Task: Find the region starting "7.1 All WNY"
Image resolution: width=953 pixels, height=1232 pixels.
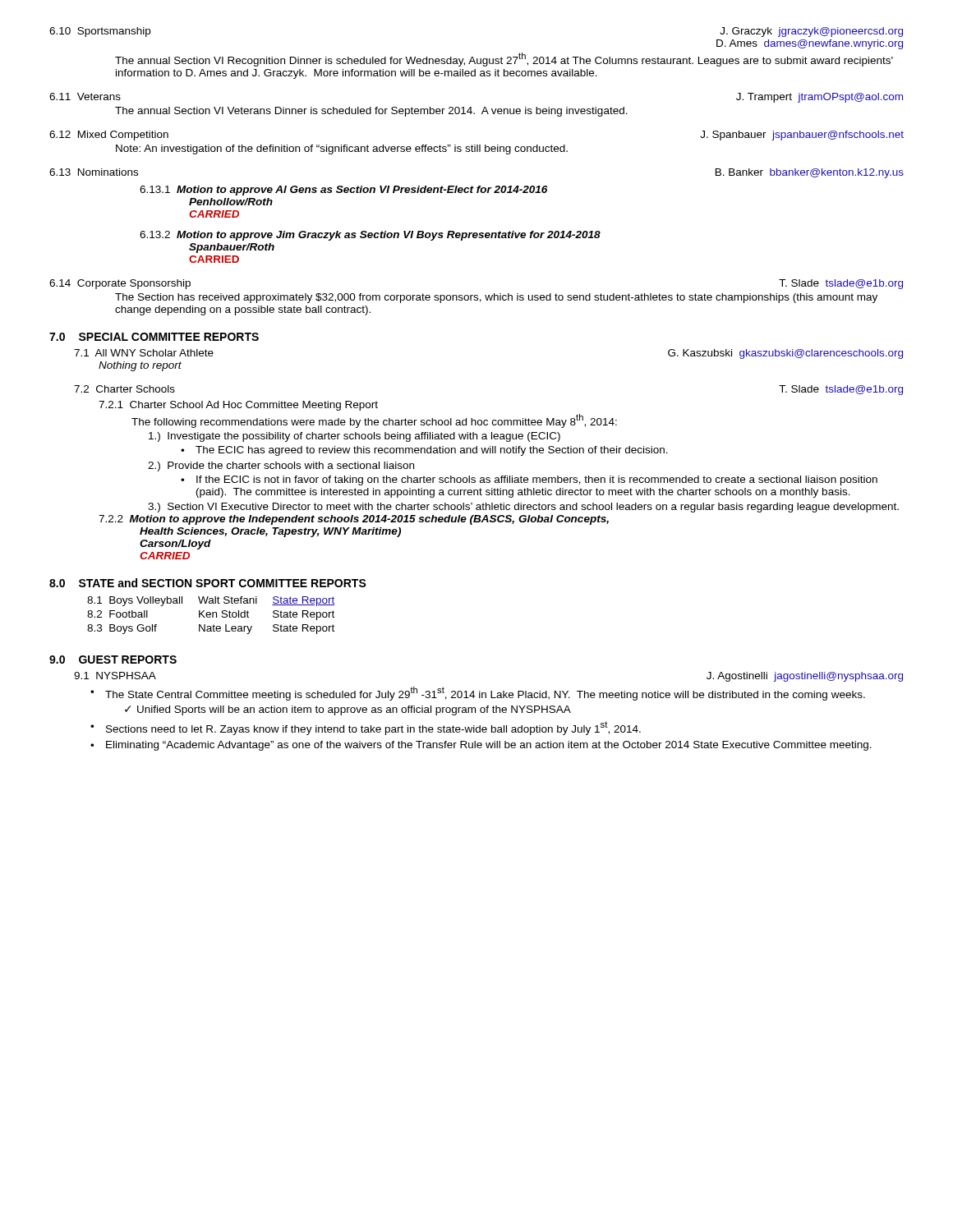Action: tap(143, 353)
